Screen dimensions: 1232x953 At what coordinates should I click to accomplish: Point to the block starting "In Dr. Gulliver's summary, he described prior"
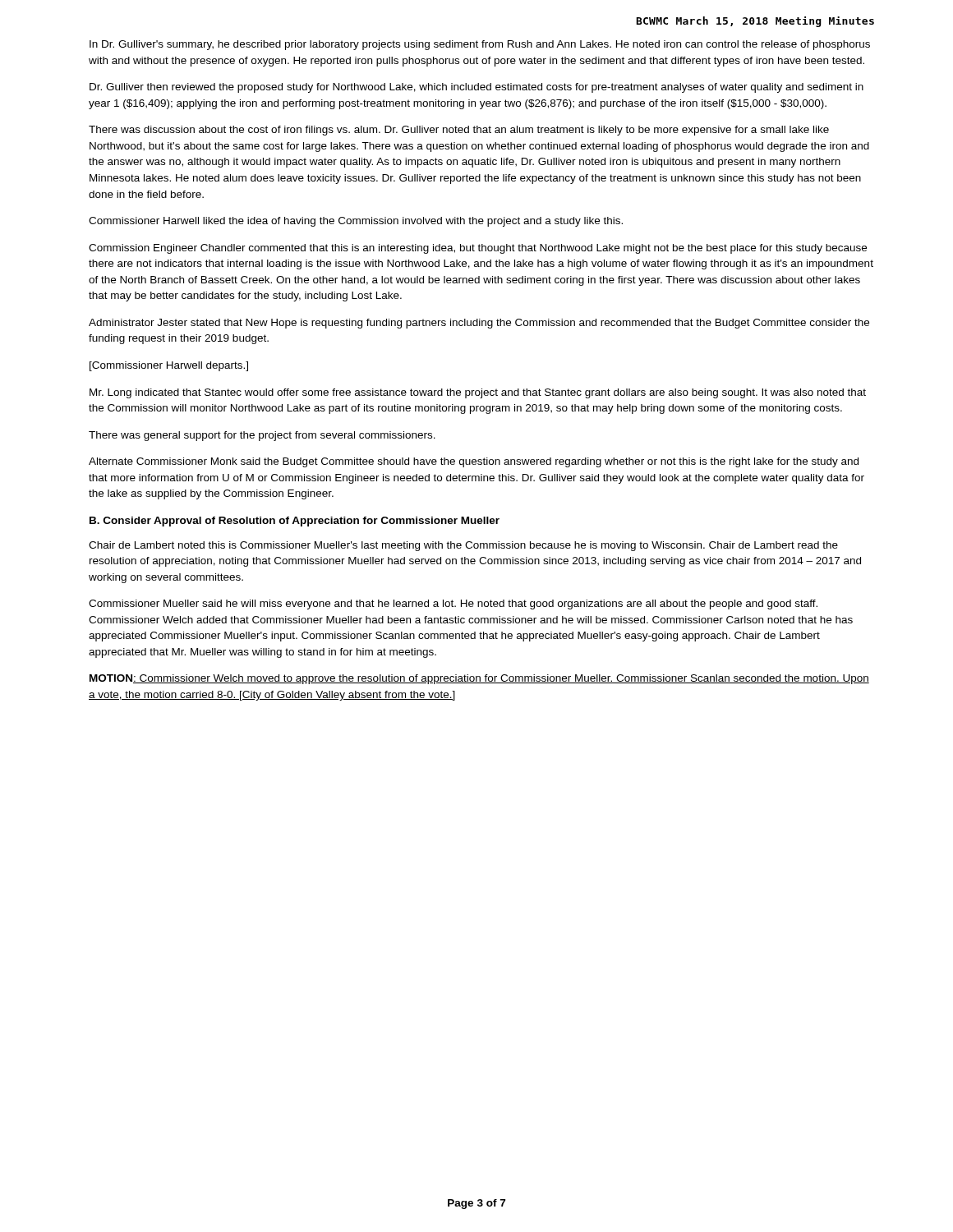click(480, 52)
